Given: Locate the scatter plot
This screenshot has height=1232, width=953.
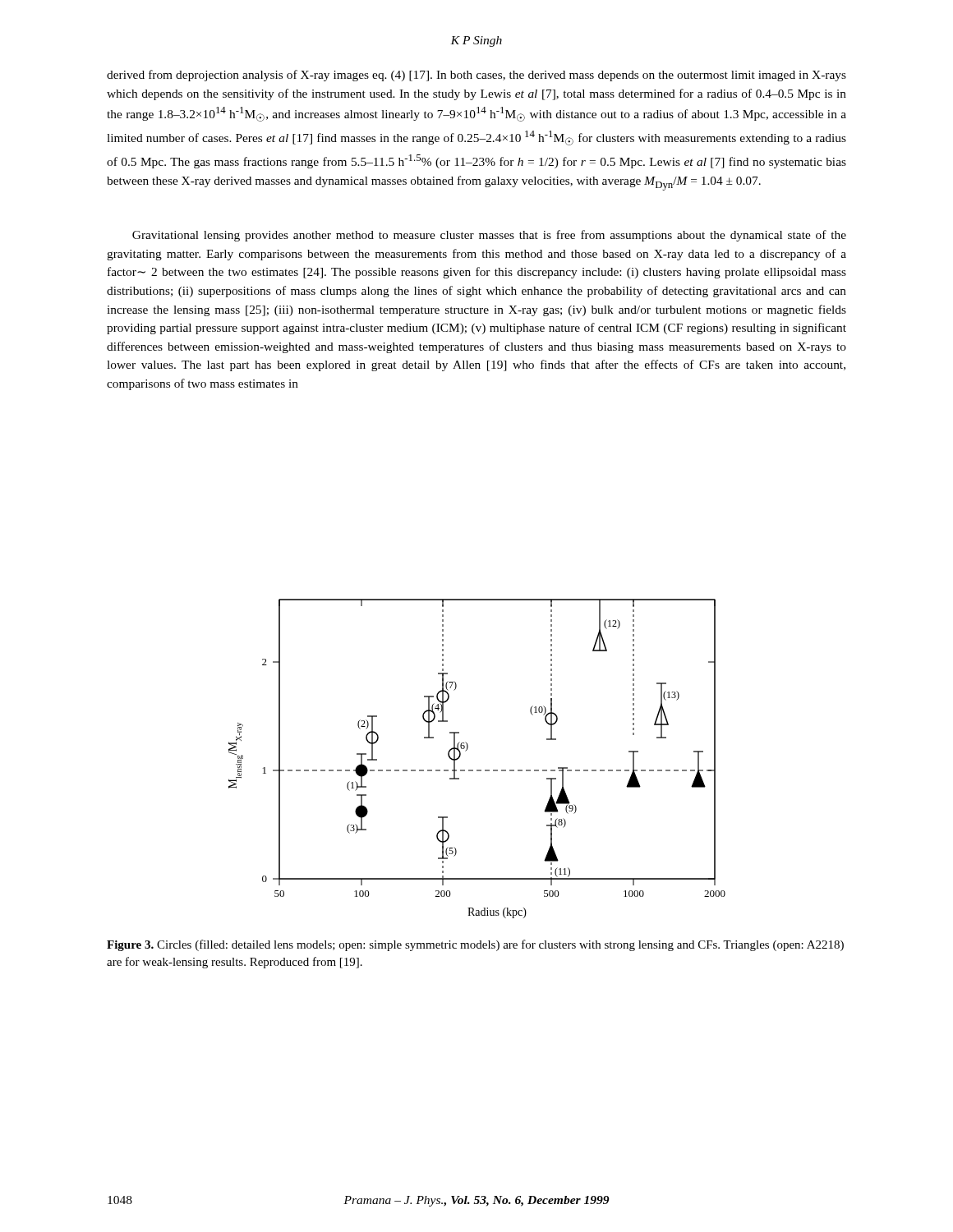Looking at the screenshot, I should pos(476,758).
